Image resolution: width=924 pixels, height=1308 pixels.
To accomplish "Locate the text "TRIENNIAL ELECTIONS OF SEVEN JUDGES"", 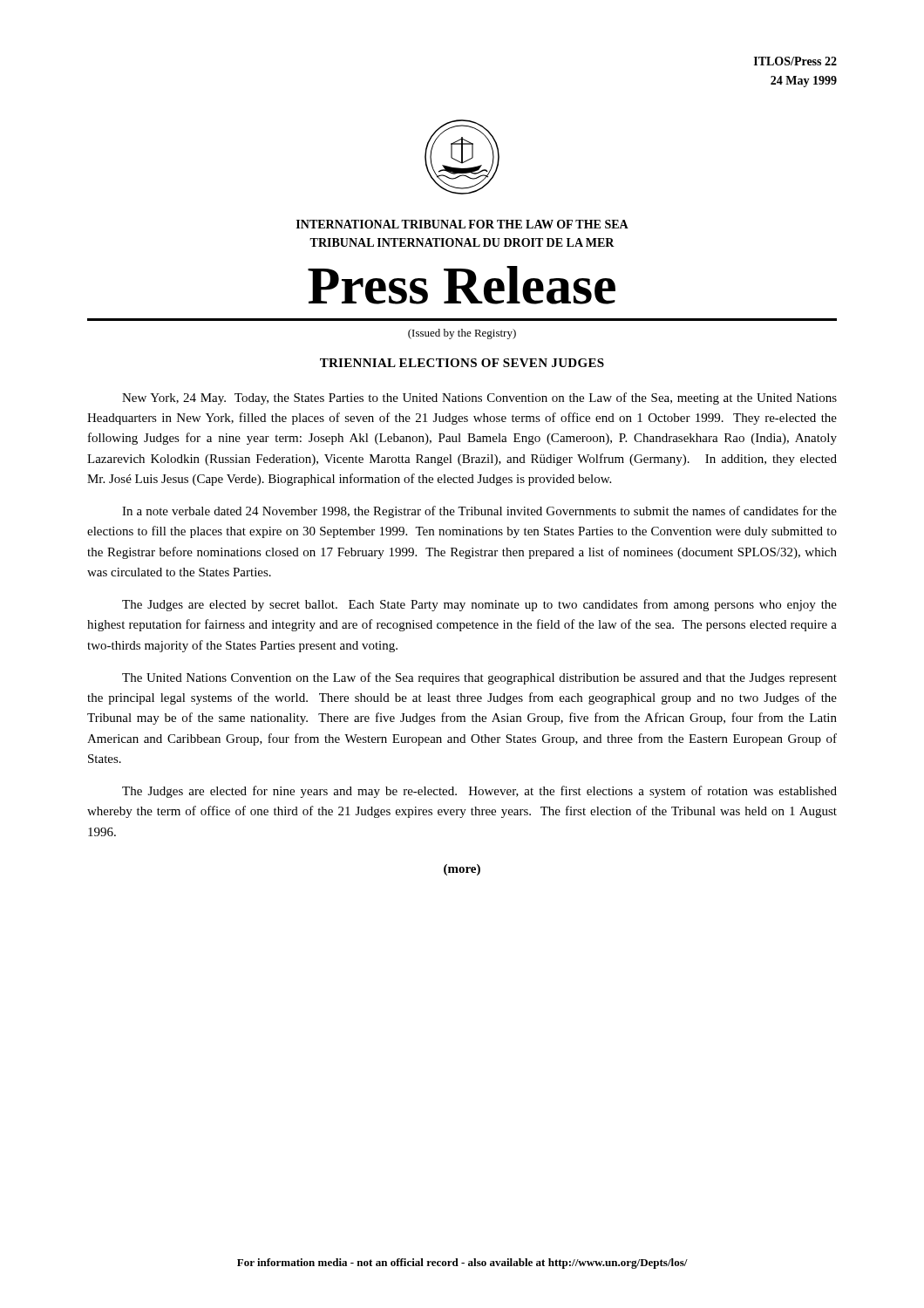I will click(462, 363).
